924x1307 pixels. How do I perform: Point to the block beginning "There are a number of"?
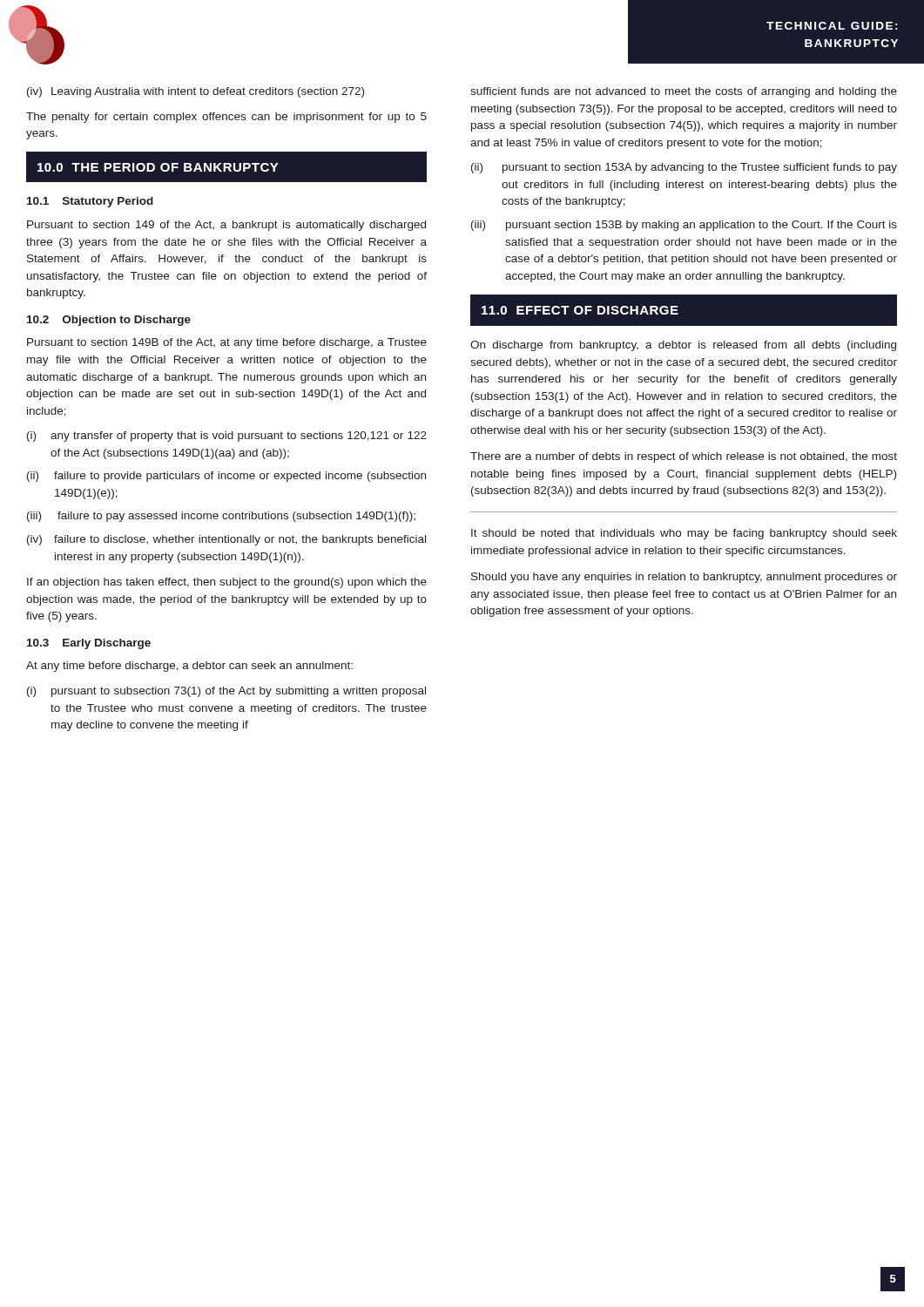point(684,473)
